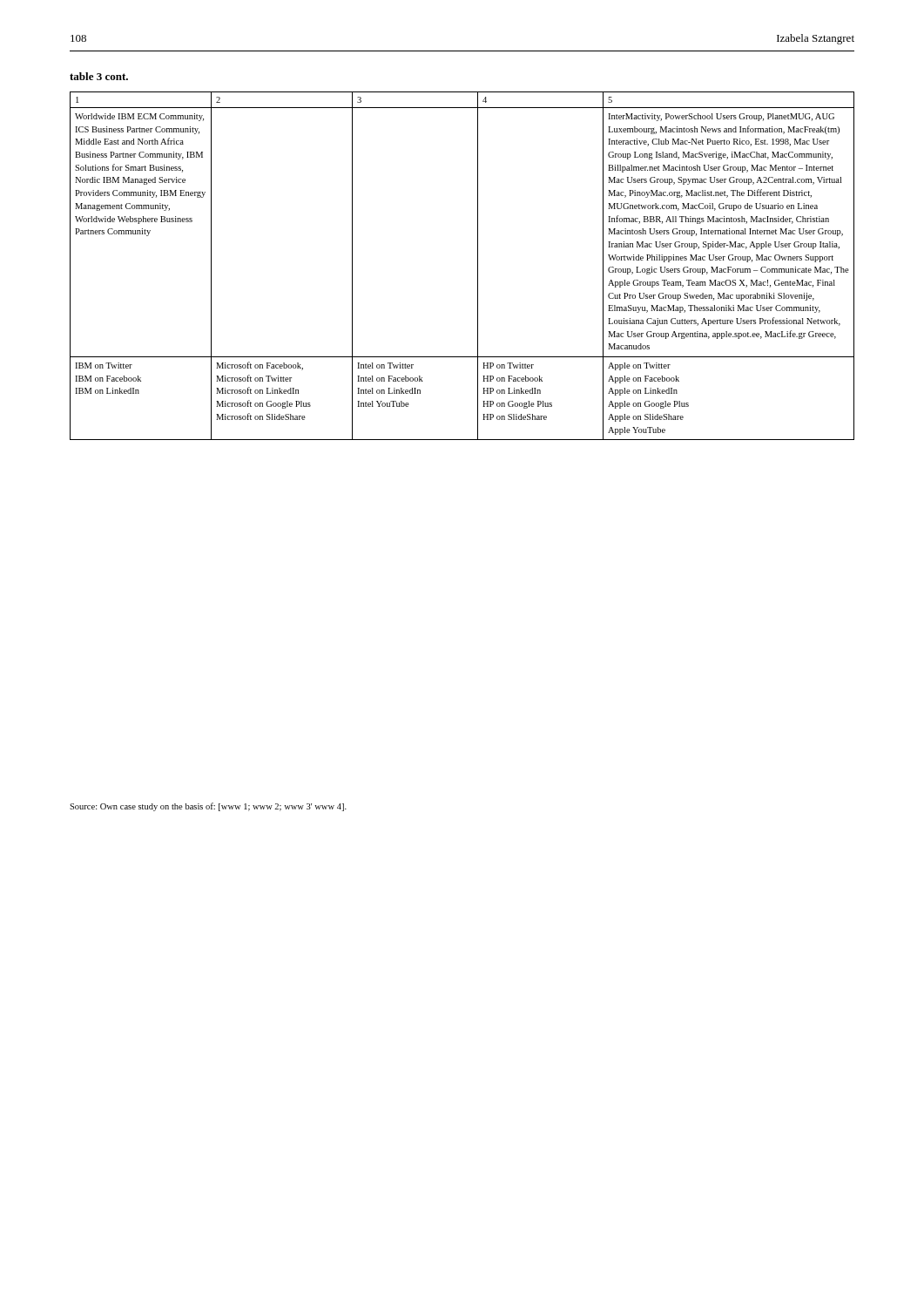Screen dimensions: 1307x924
Task: Select the region starting "Source: Own case"
Action: [208, 806]
